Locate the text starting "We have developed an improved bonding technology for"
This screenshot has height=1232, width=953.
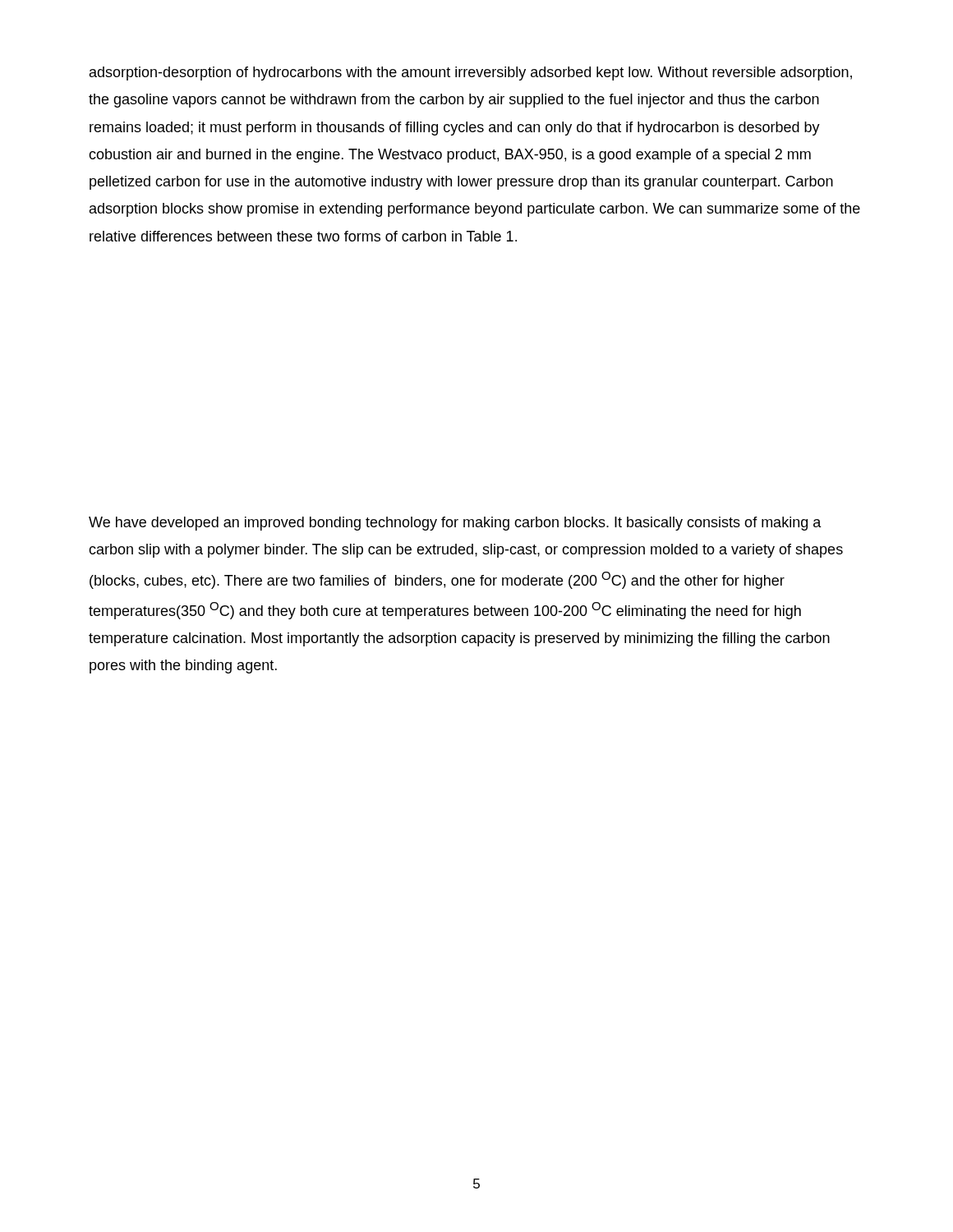(476, 595)
